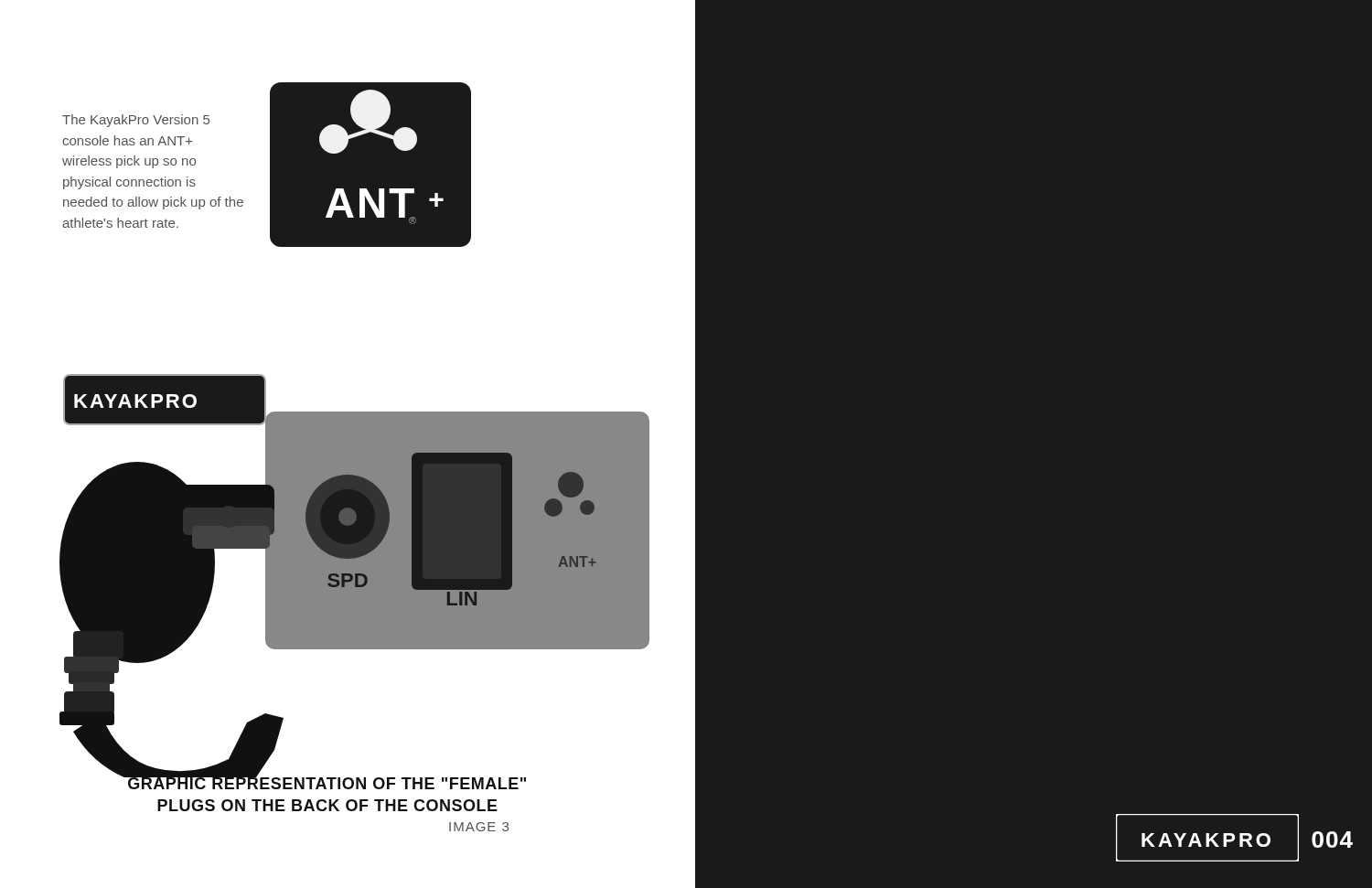Locate the illustration
The width and height of the screenshot is (1372, 888).
tap(361, 585)
